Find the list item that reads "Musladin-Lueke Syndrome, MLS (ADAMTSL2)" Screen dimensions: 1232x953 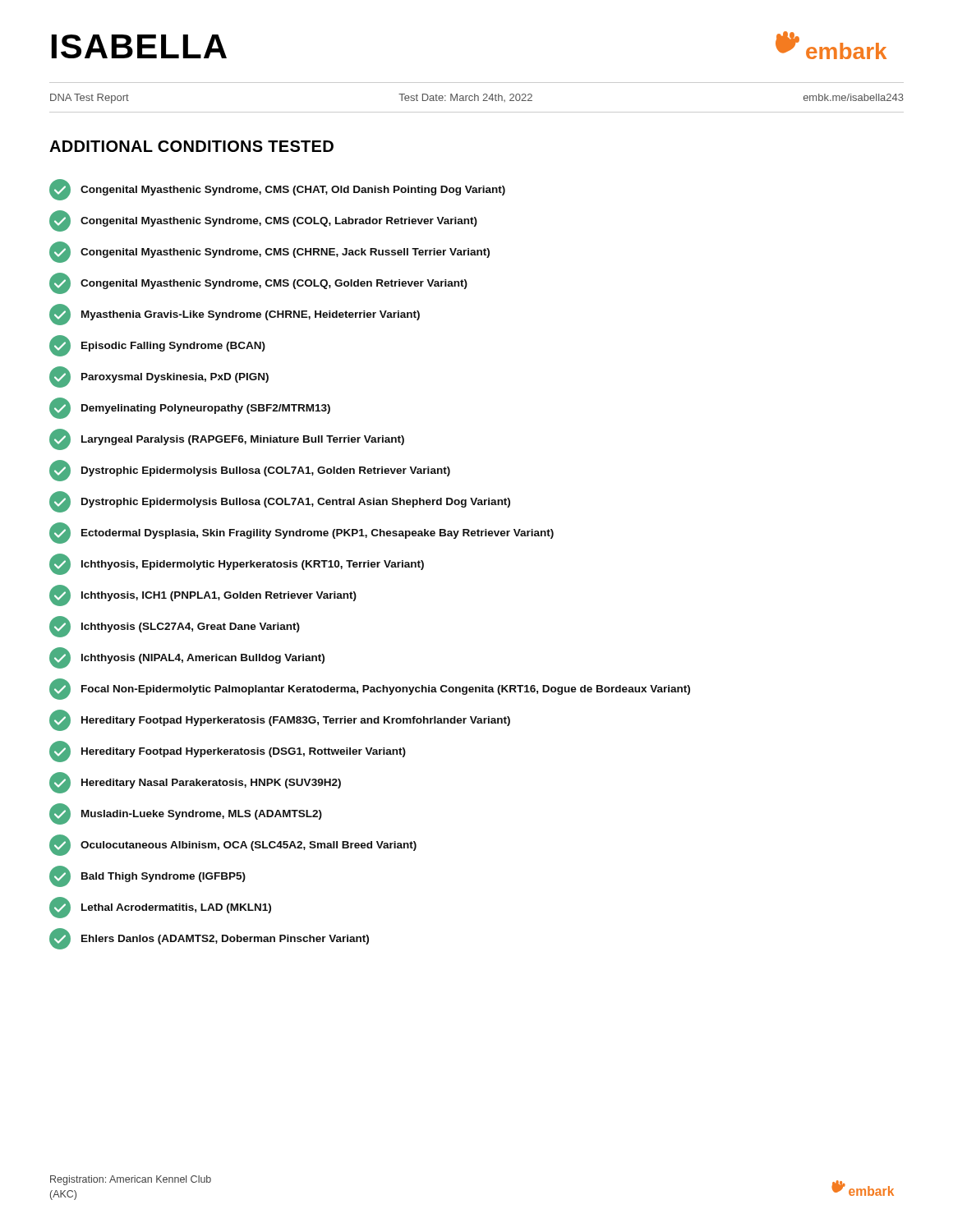pos(186,814)
